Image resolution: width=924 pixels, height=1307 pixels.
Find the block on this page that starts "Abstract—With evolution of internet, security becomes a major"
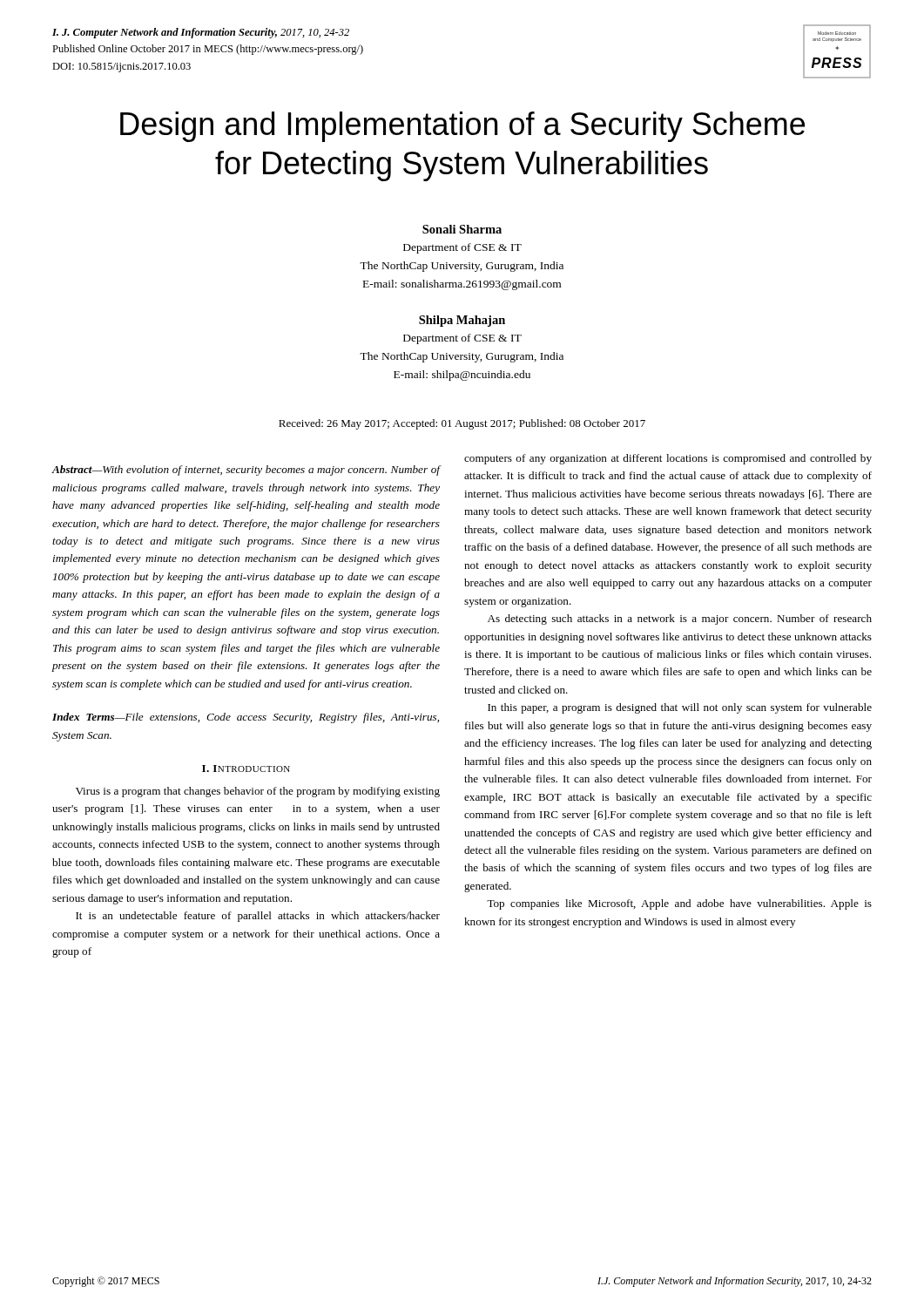click(x=246, y=577)
